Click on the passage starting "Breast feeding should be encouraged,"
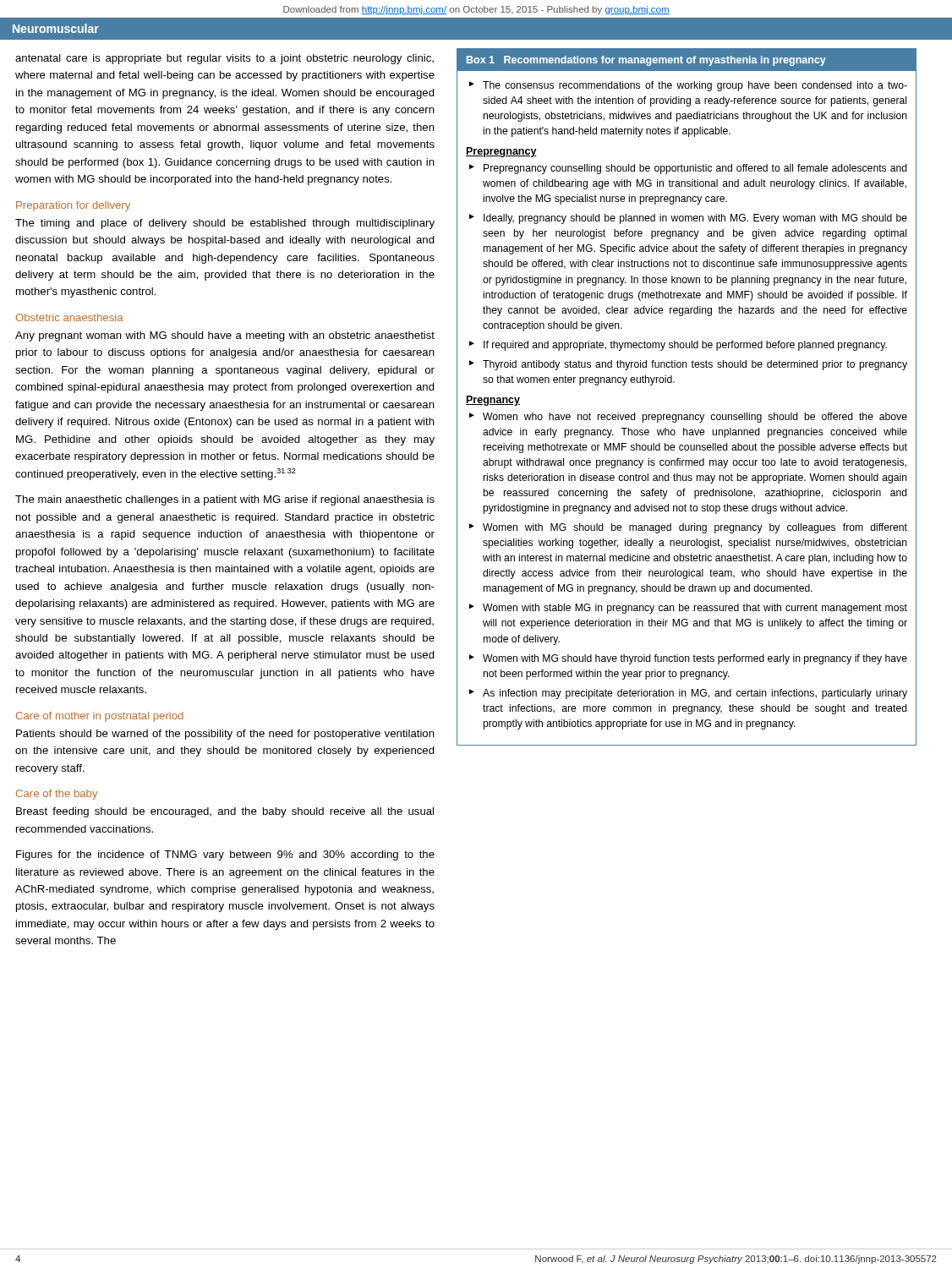 coord(225,877)
